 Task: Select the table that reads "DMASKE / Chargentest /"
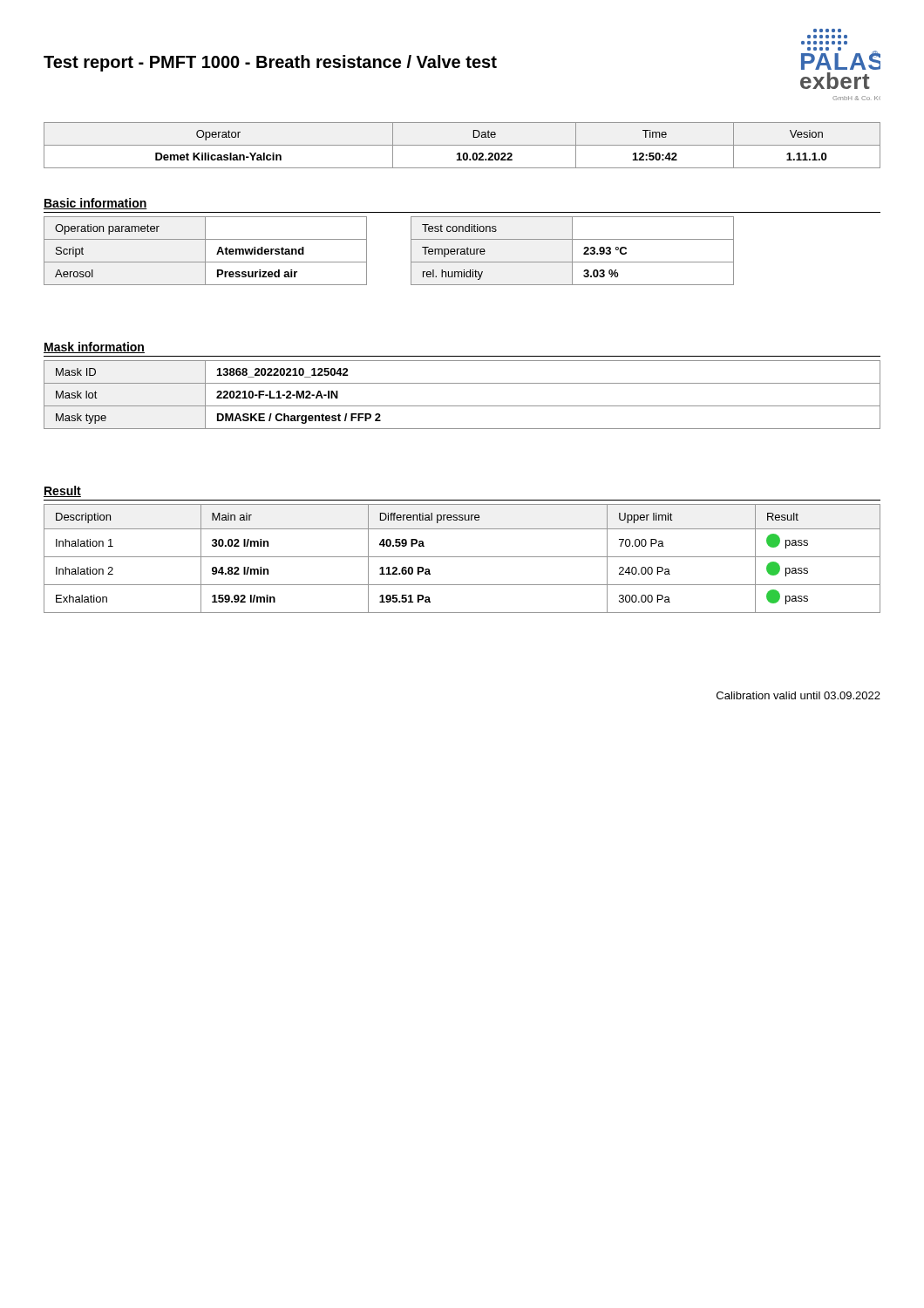coord(462,395)
